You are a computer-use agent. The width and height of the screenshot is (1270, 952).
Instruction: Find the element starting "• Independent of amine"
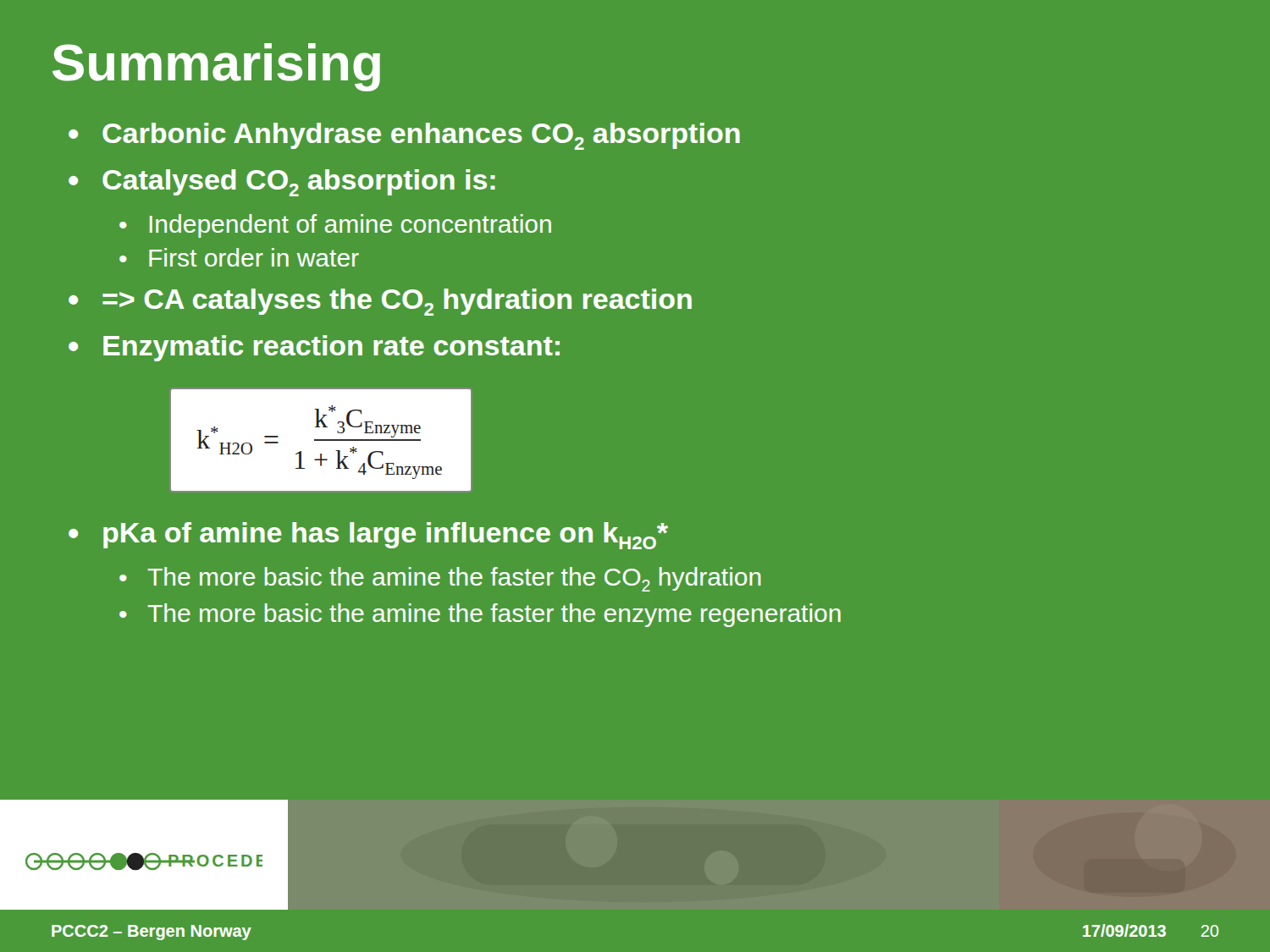click(x=336, y=225)
